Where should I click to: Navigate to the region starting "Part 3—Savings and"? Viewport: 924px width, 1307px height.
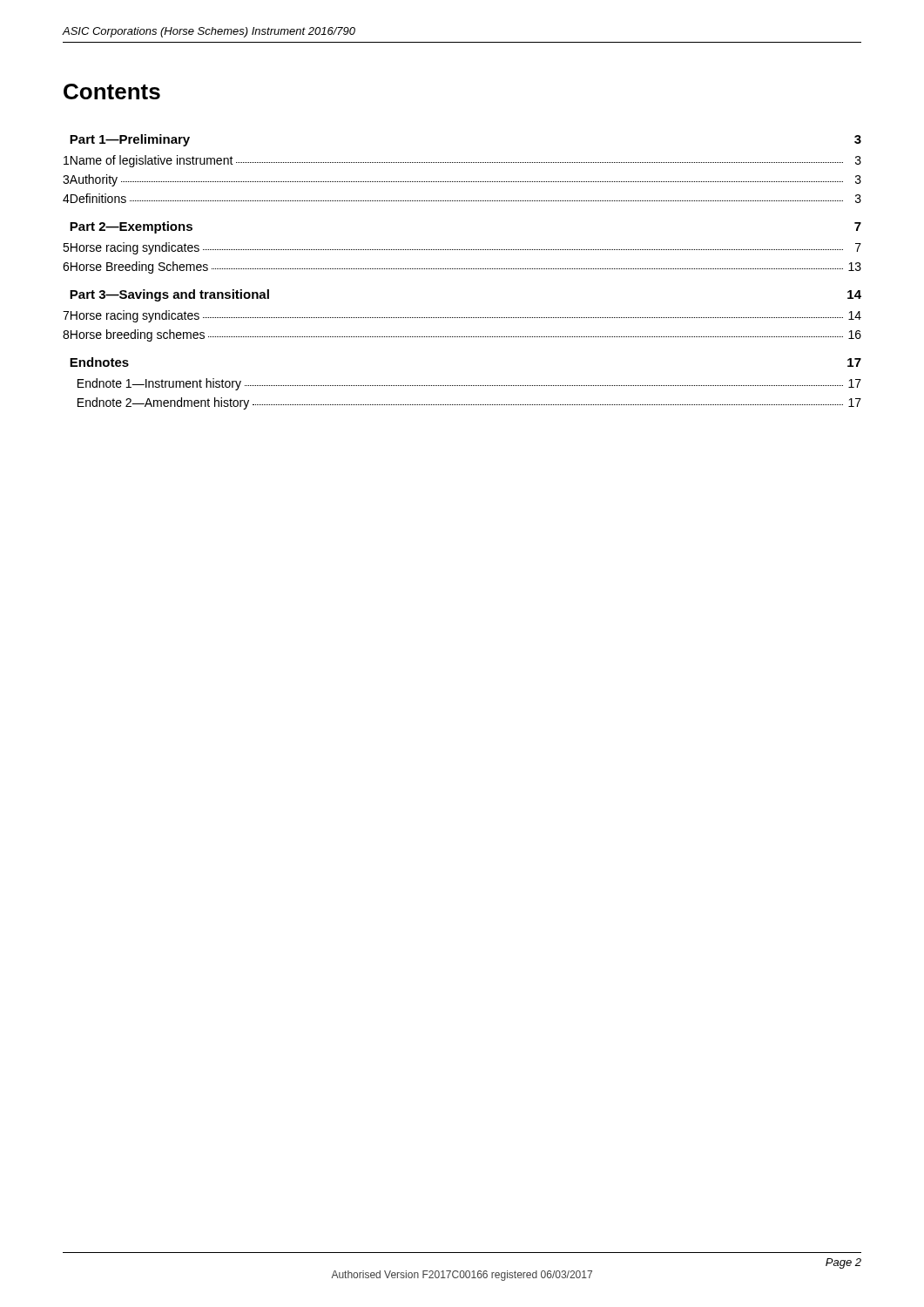(165, 295)
